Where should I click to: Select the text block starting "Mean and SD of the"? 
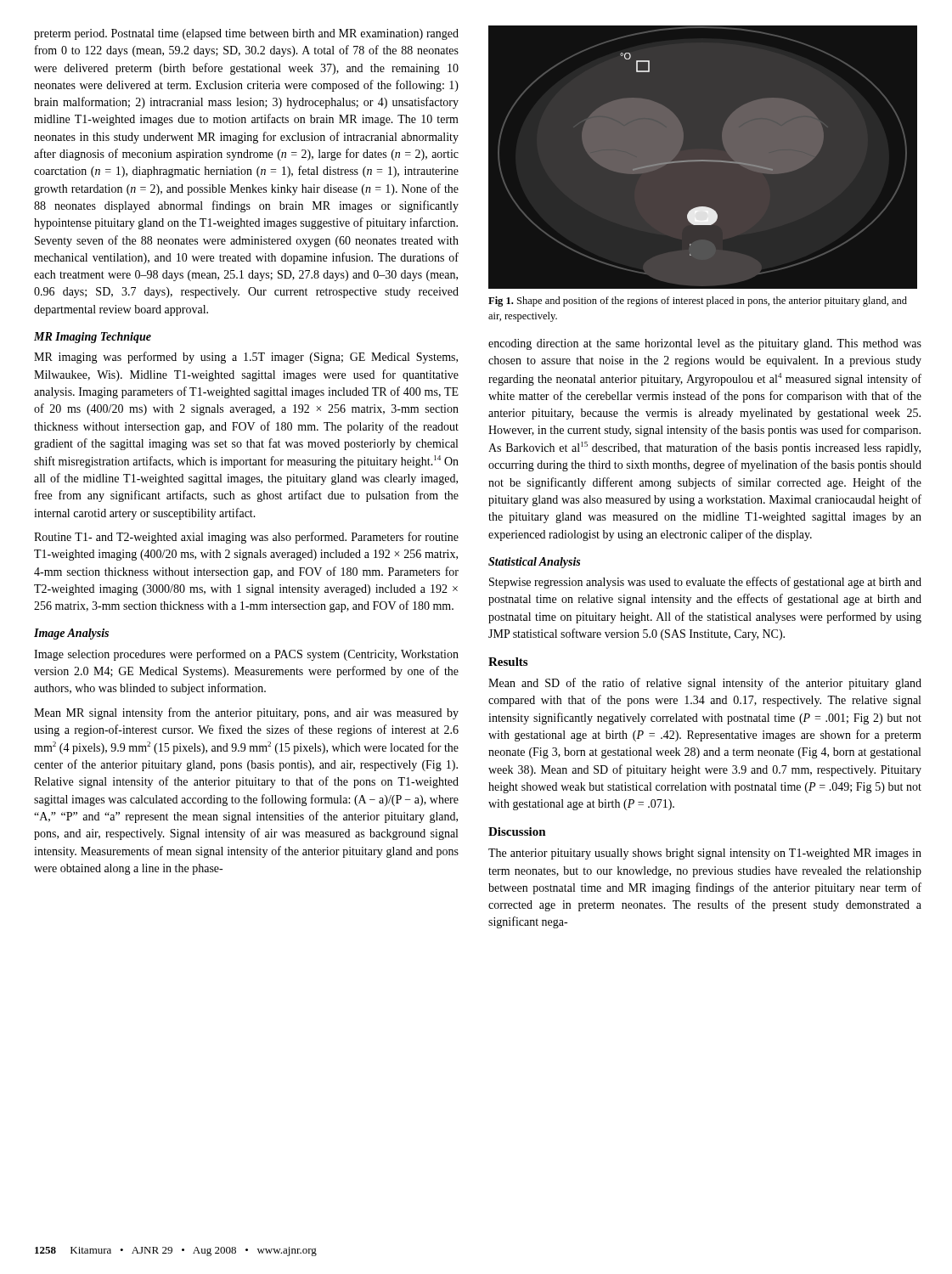click(705, 744)
